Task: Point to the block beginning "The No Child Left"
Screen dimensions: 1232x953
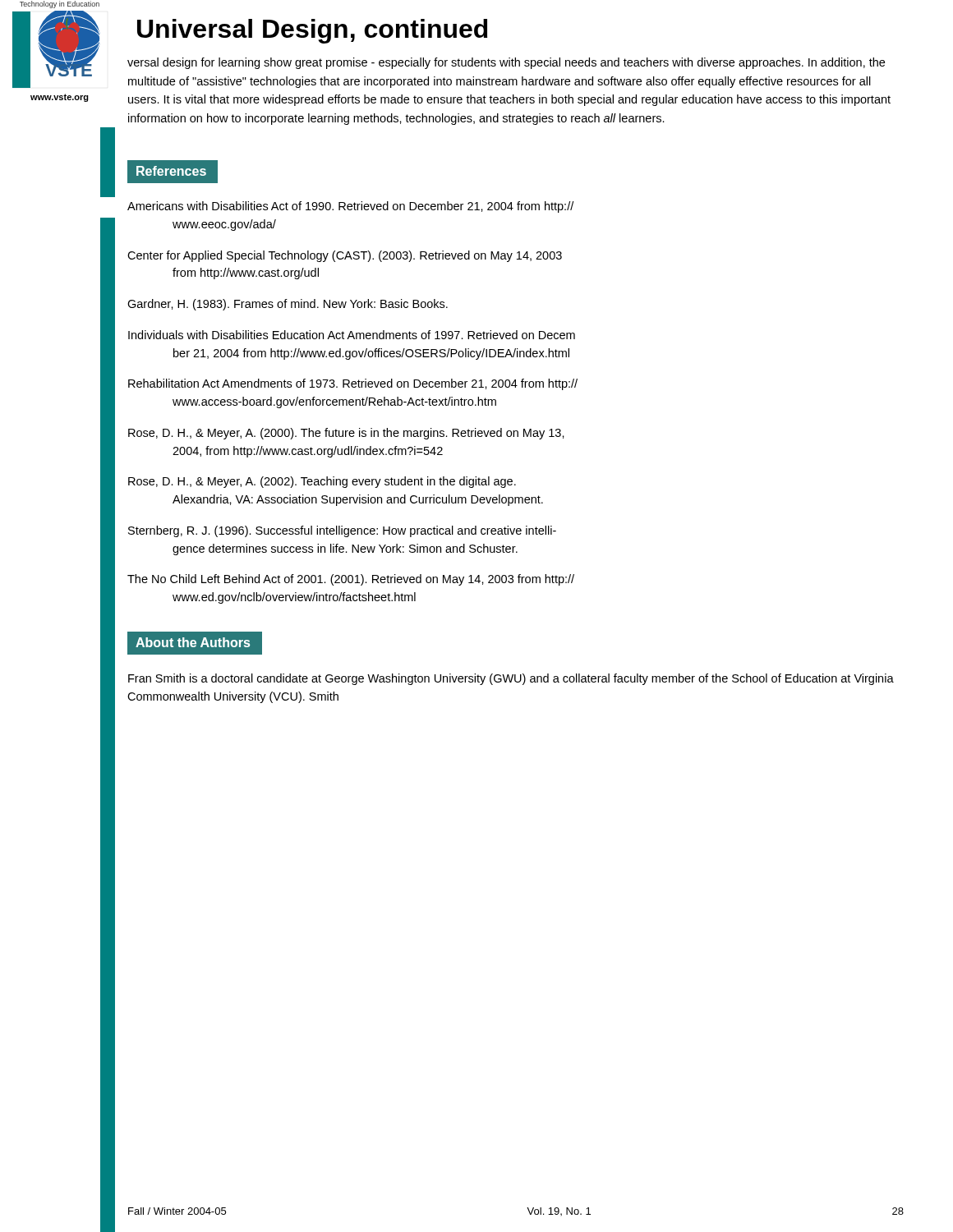Action: point(516,589)
